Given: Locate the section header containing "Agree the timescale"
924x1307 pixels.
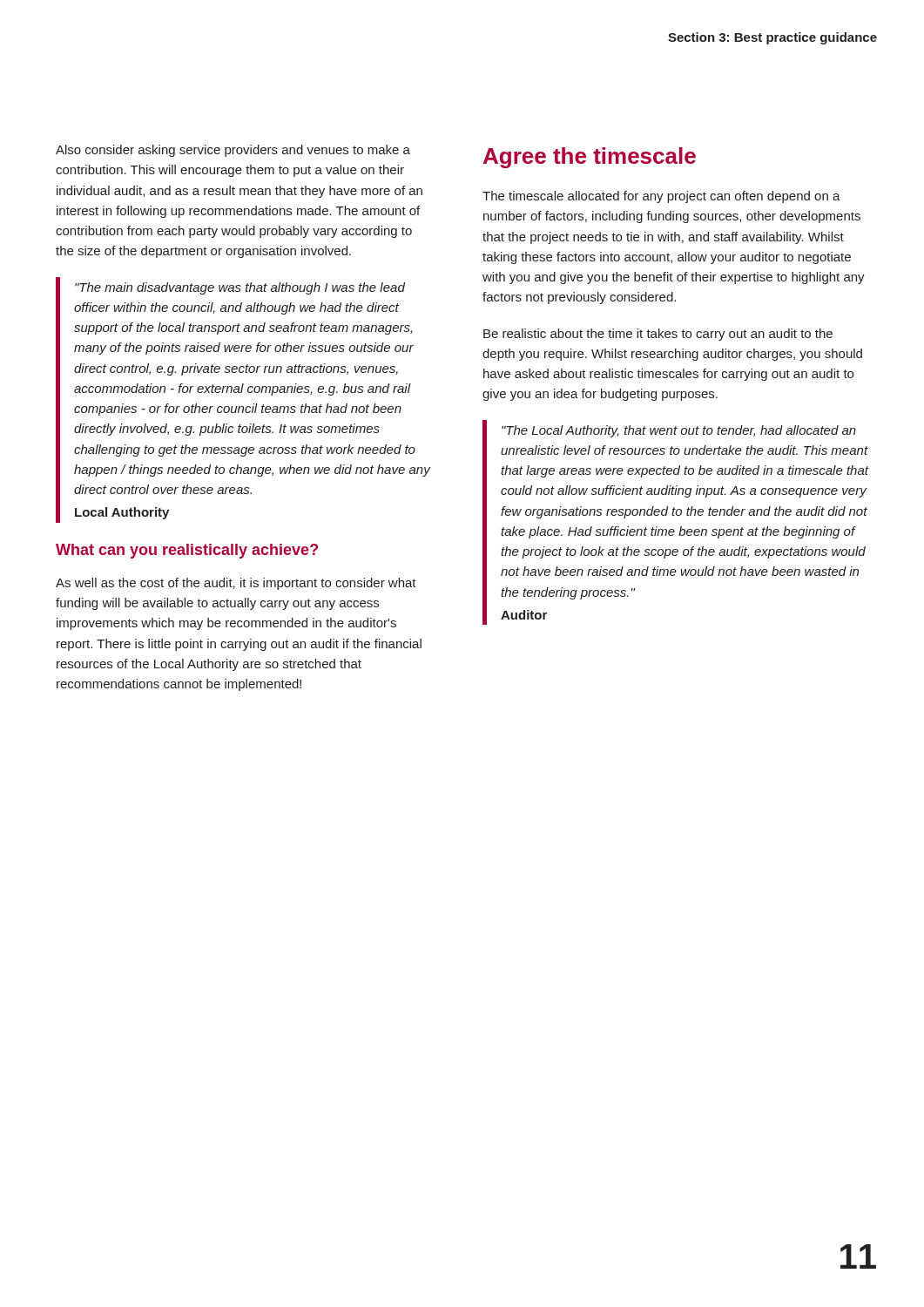Looking at the screenshot, I should click(675, 156).
